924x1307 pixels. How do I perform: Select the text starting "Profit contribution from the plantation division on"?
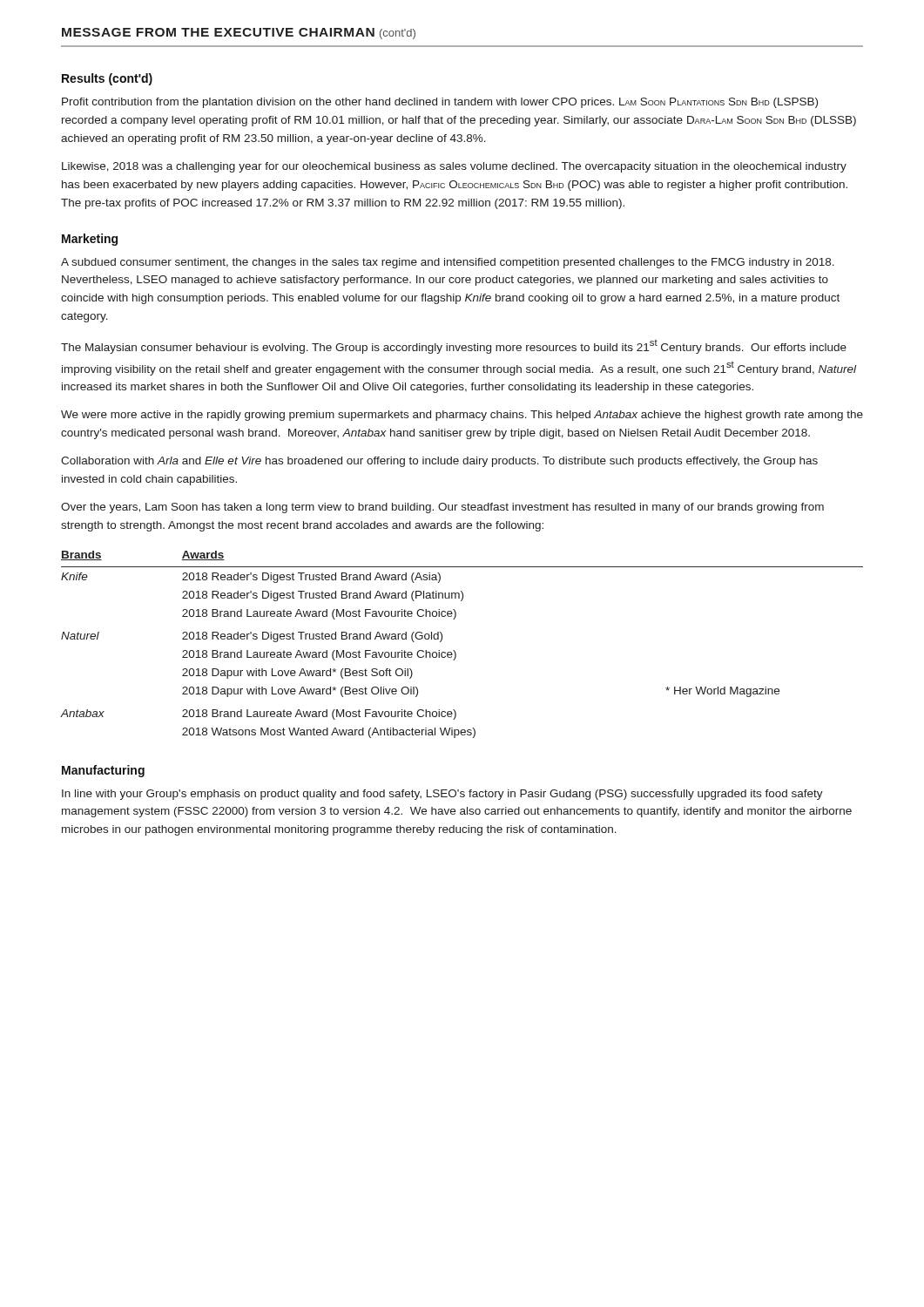click(x=459, y=120)
